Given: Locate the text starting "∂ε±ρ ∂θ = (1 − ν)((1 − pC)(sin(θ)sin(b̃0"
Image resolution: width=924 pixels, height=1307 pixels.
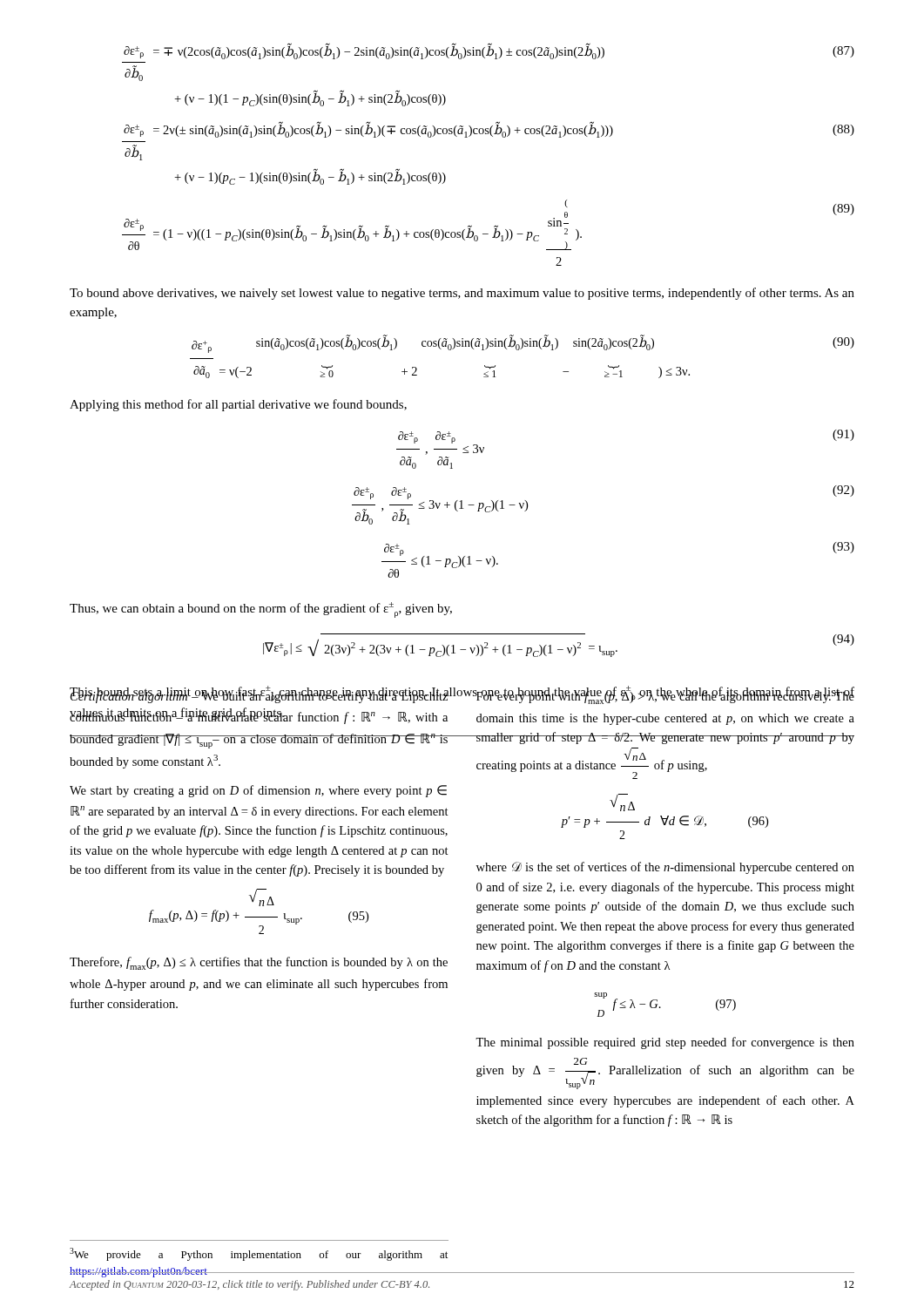Looking at the screenshot, I should pyautogui.click(x=462, y=235).
